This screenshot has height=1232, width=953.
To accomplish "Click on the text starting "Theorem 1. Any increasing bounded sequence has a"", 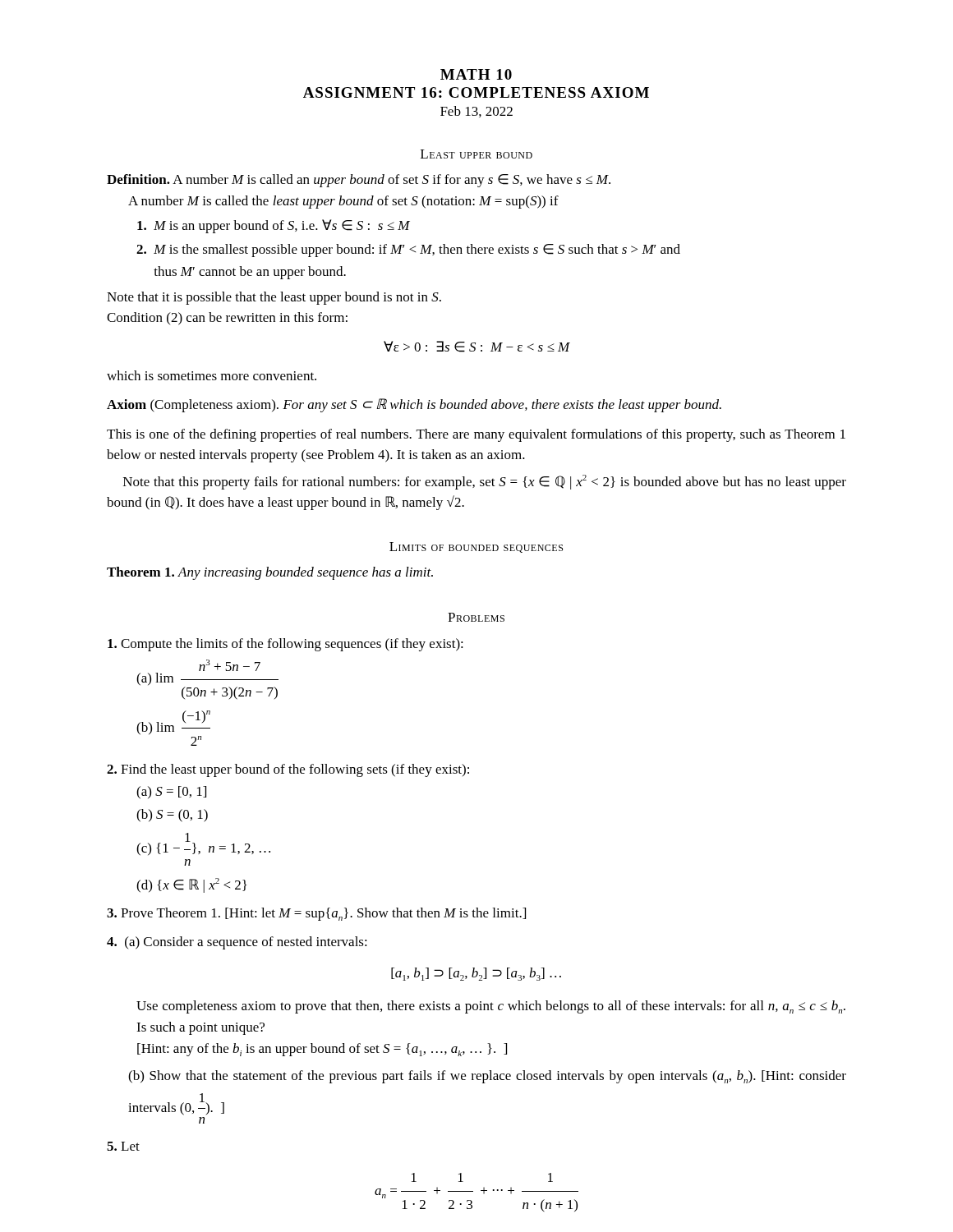I will pos(271,572).
